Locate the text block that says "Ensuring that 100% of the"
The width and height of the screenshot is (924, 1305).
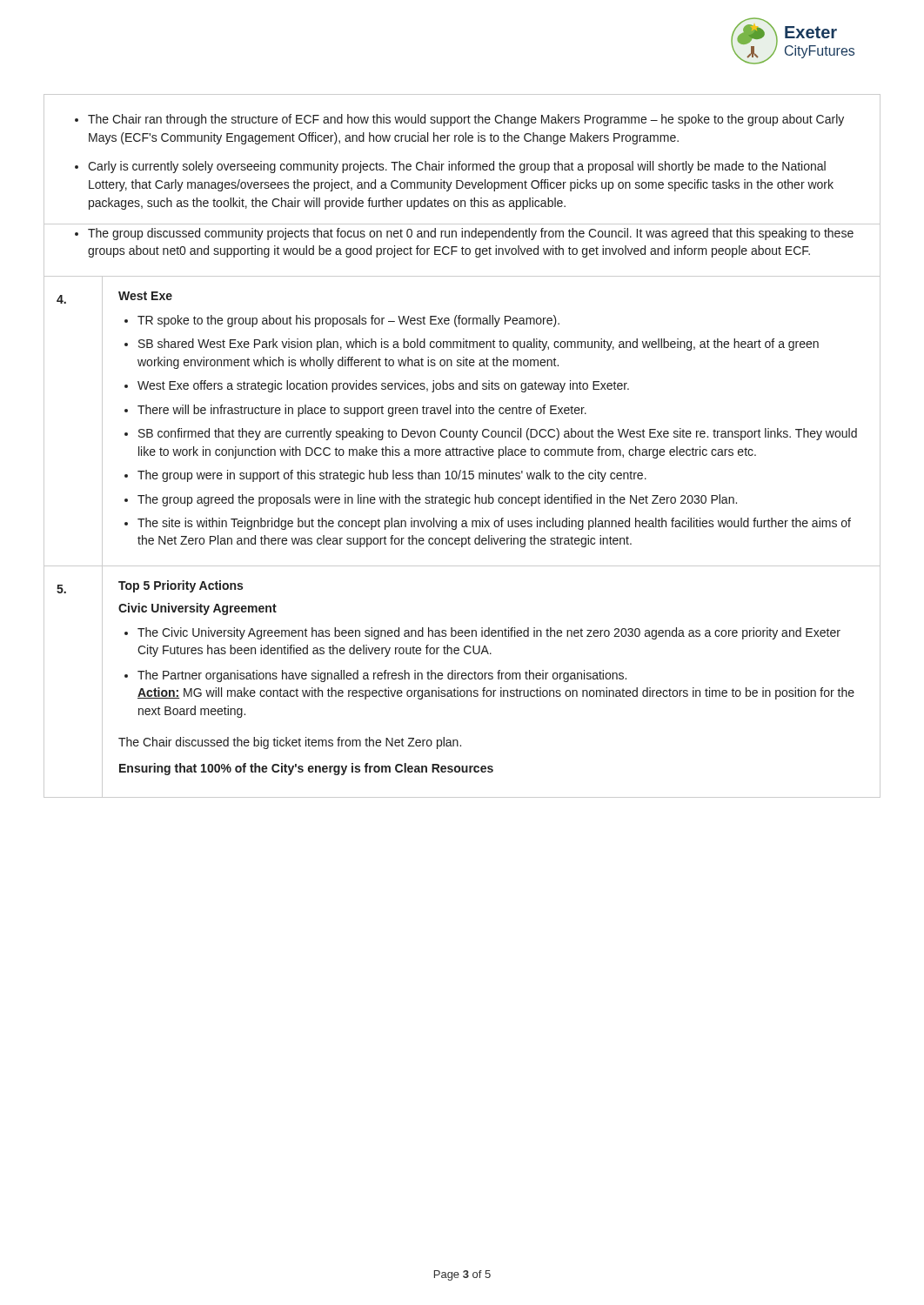(306, 769)
